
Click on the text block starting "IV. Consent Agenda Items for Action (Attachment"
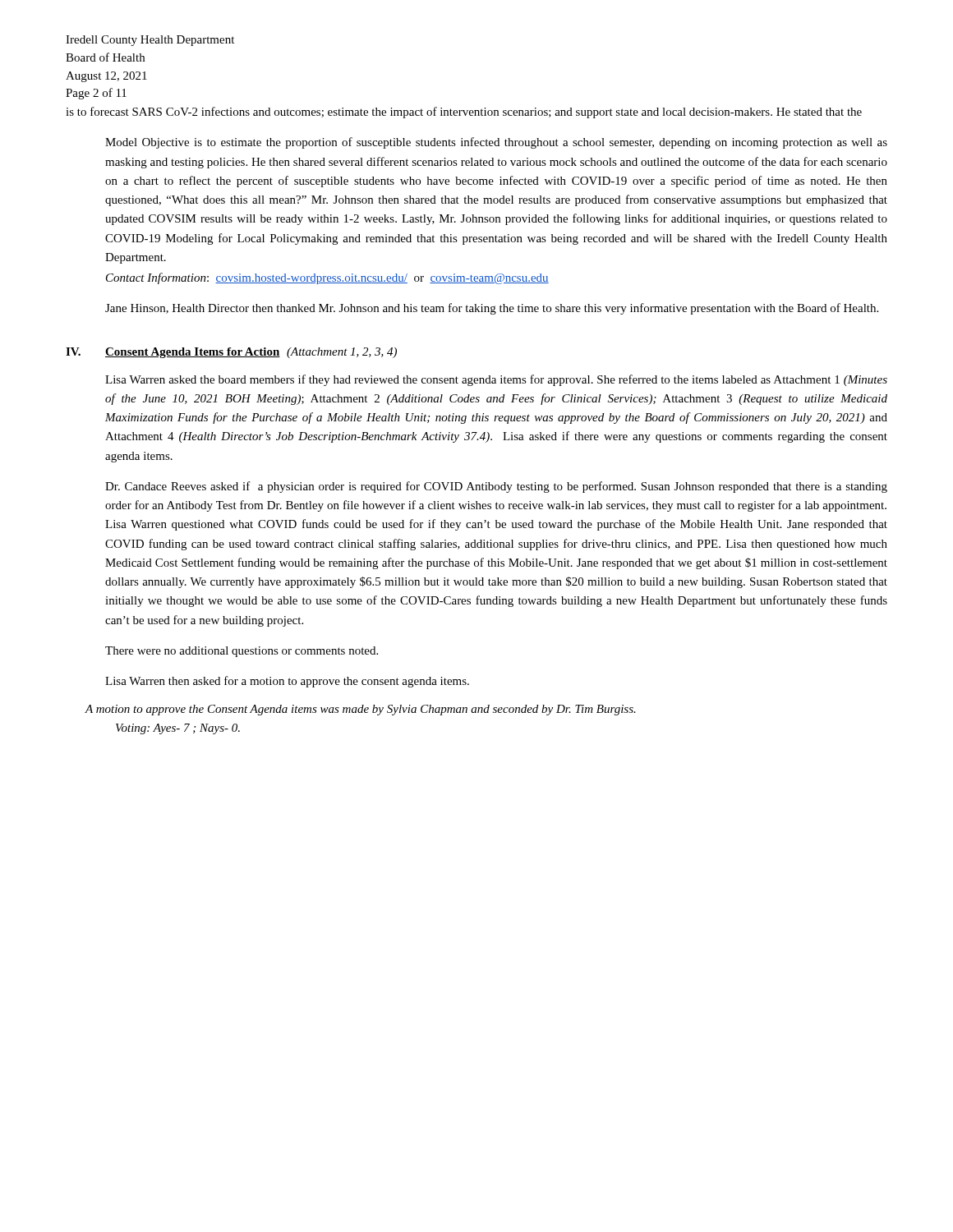point(232,352)
